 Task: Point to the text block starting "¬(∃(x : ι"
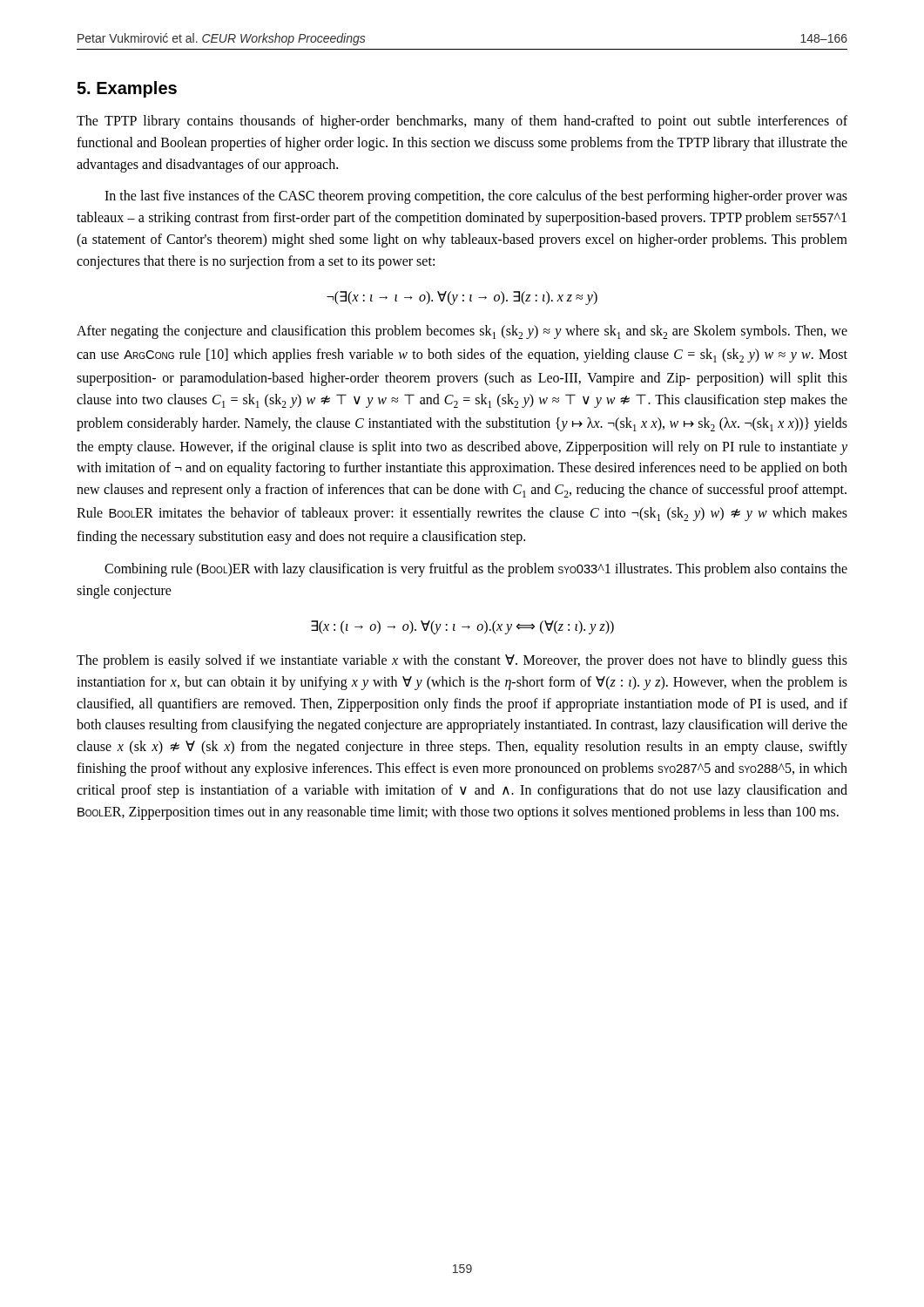[462, 296]
